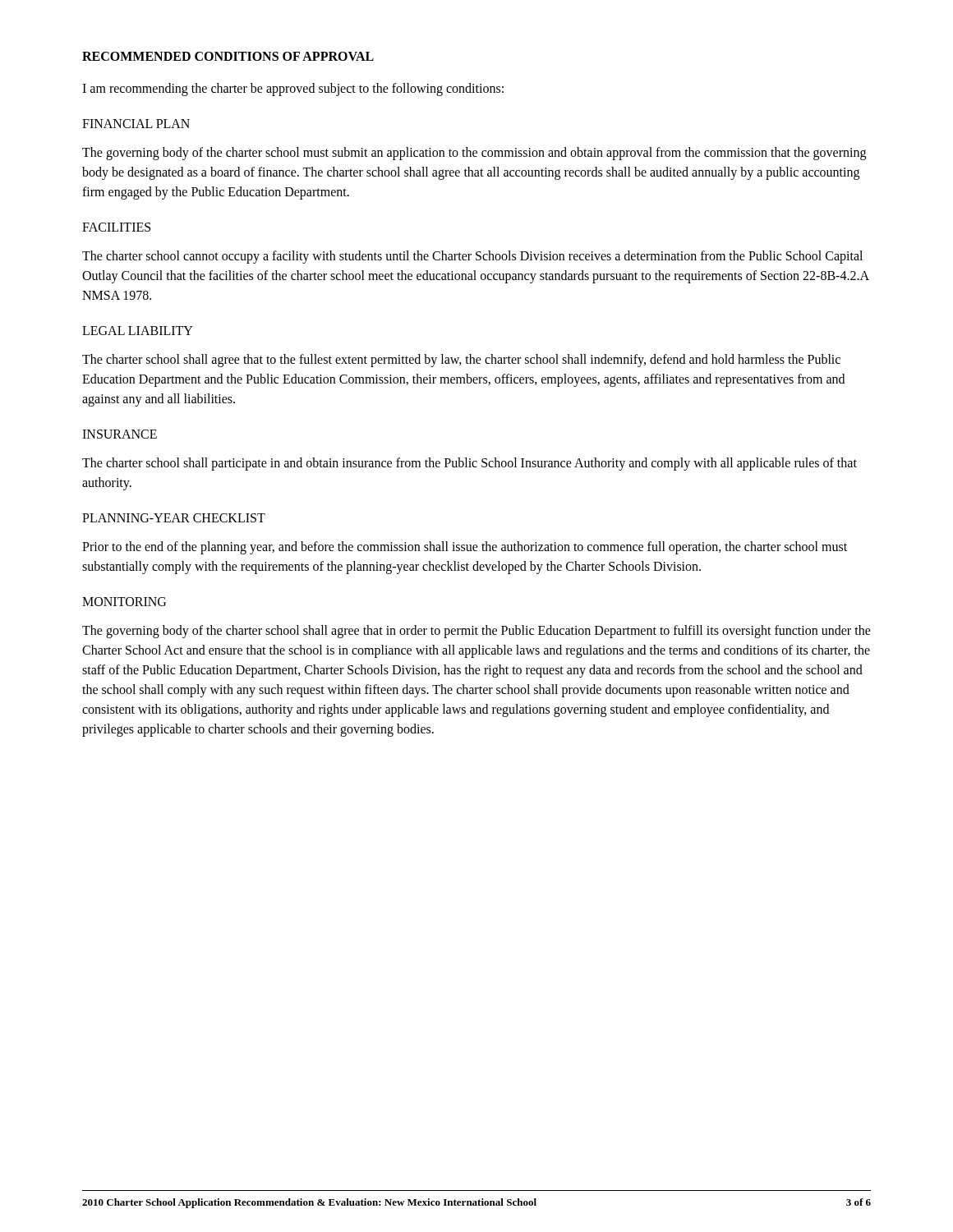Select the section header that says "LEGAL LIABILITY"

click(x=138, y=331)
